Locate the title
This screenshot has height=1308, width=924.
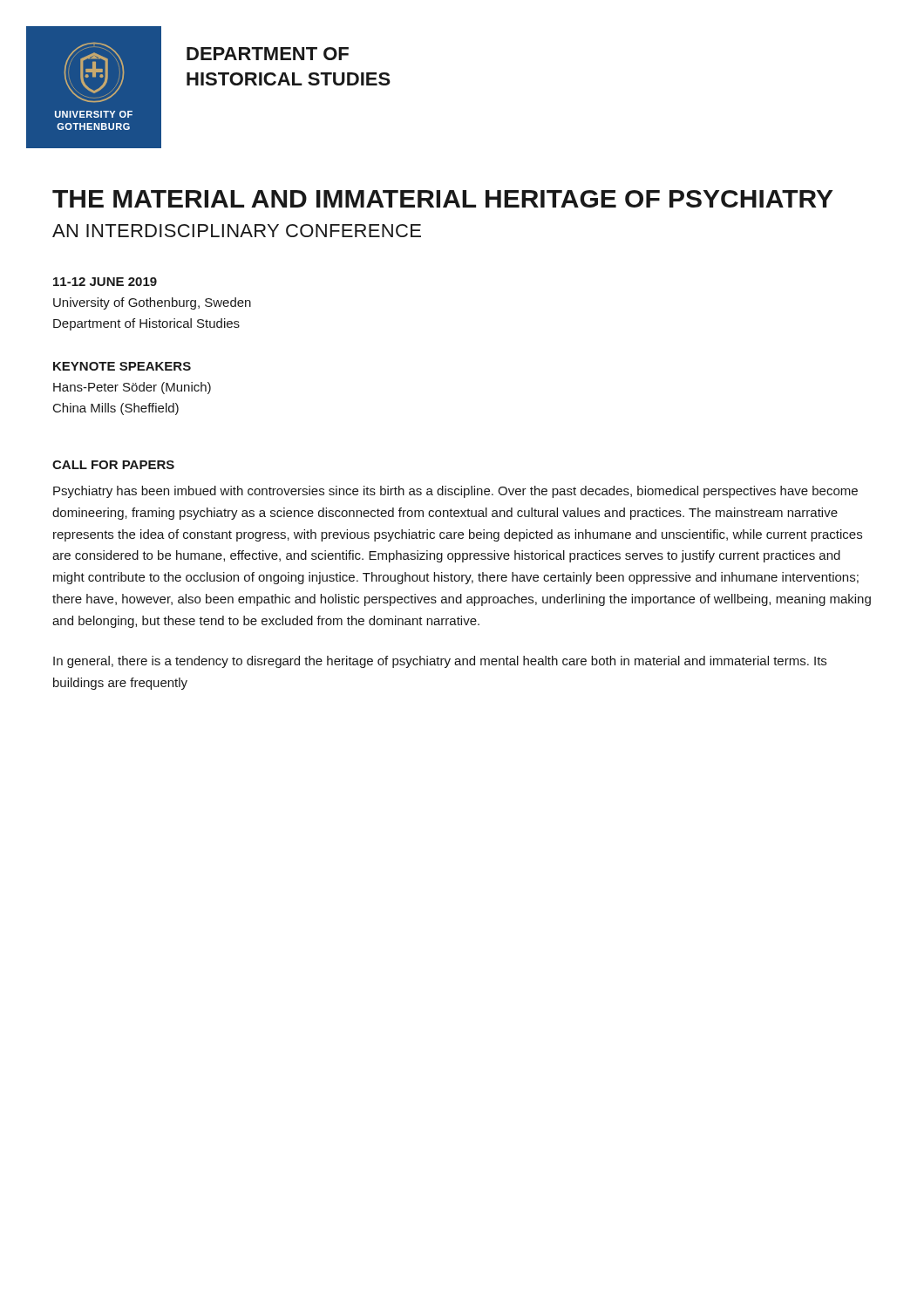(x=462, y=199)
